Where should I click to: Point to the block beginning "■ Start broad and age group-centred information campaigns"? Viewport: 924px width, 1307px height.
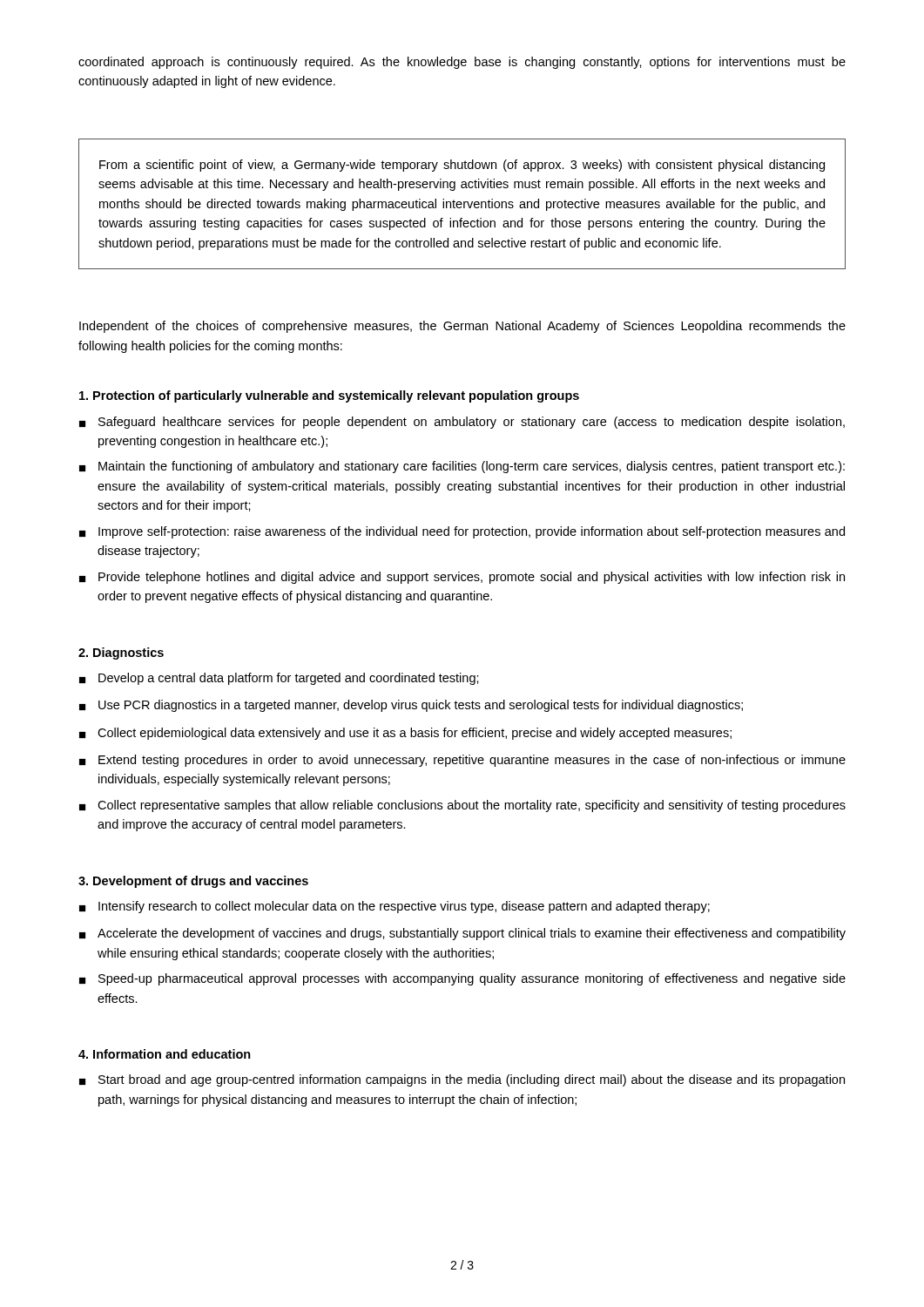(x=462, y=1090)
